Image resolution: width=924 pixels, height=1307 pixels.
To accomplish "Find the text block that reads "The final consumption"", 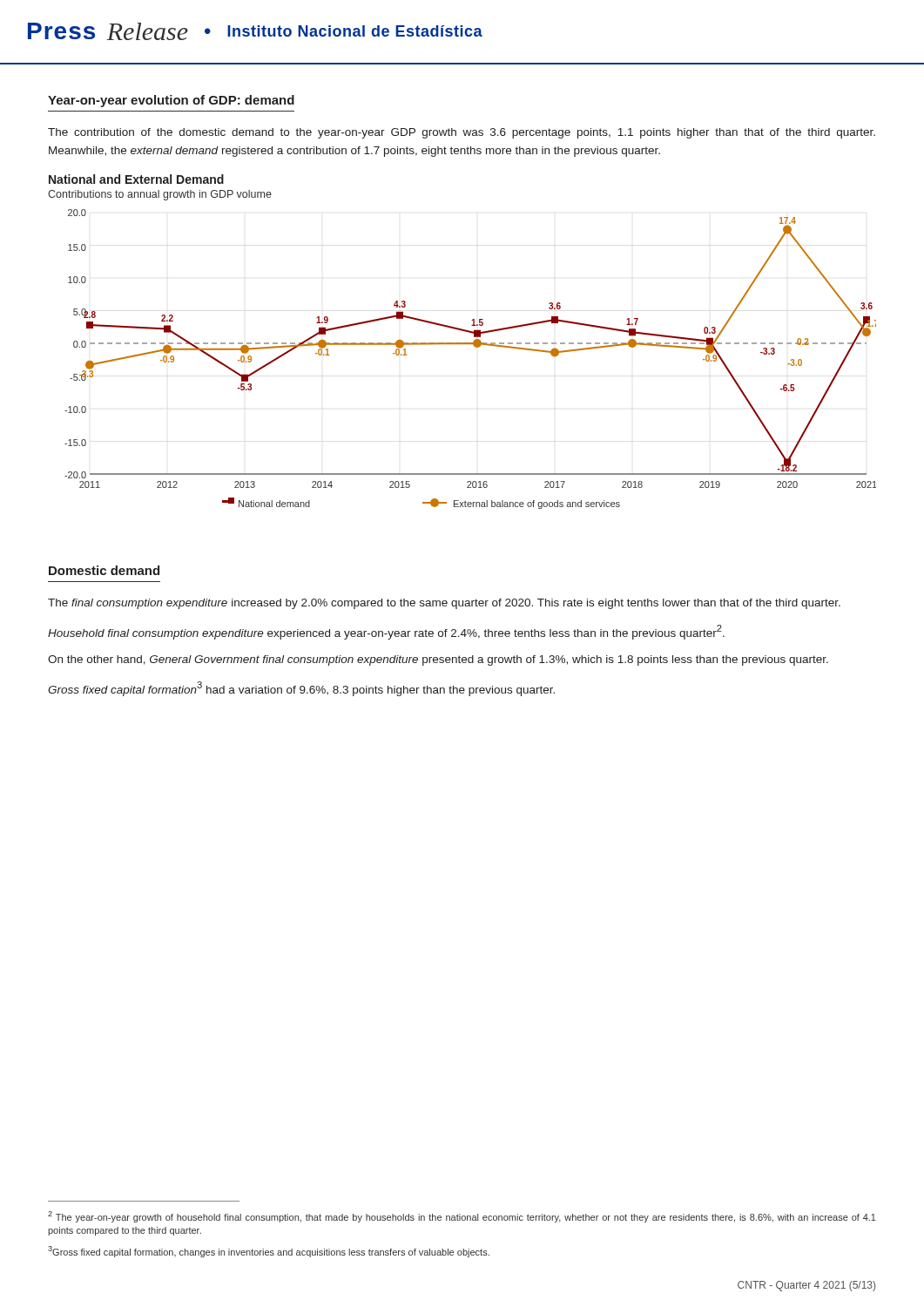I will (444, 602).
